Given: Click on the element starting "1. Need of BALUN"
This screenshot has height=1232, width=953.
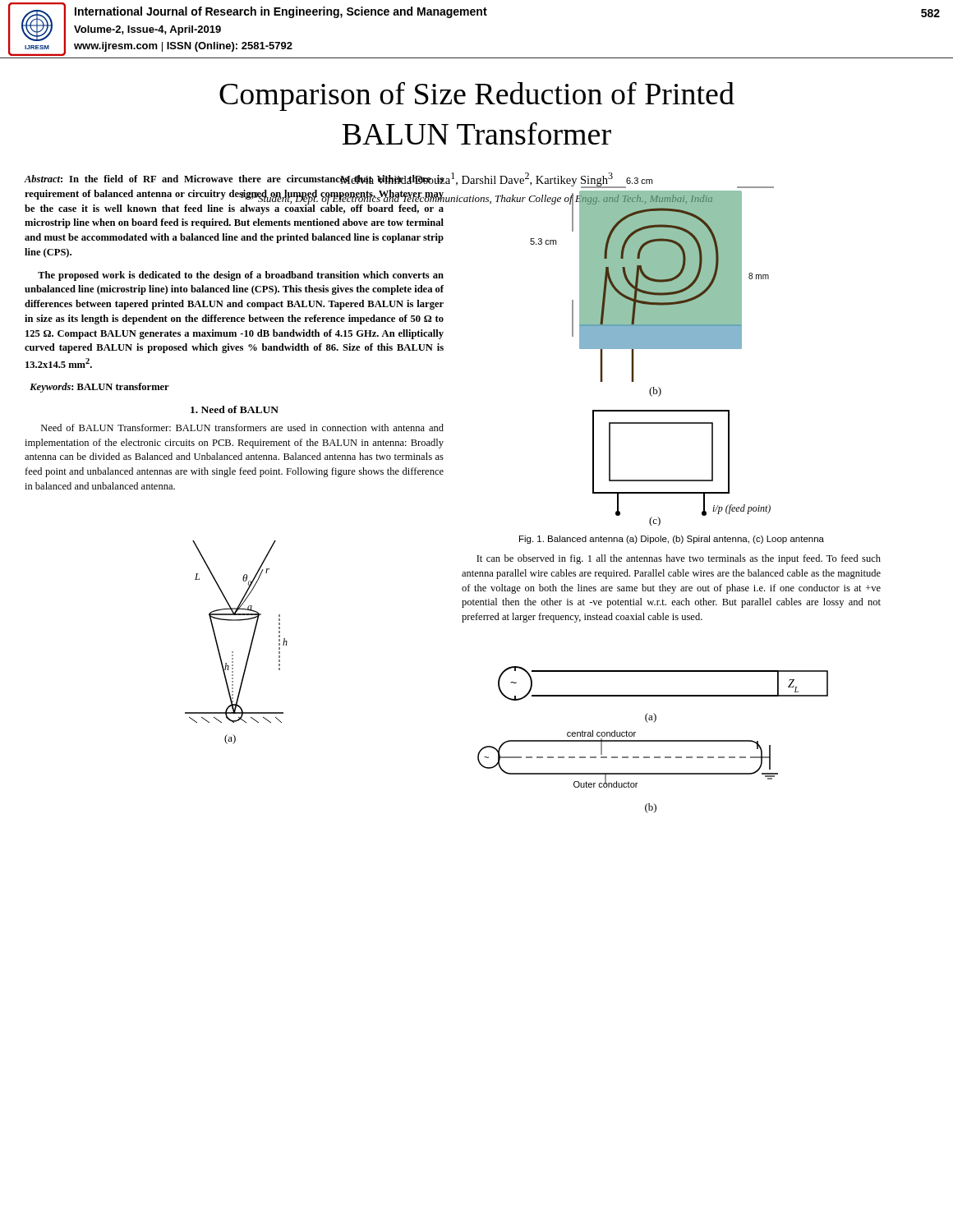Looking at the screenshot, I should click(234, 409).
